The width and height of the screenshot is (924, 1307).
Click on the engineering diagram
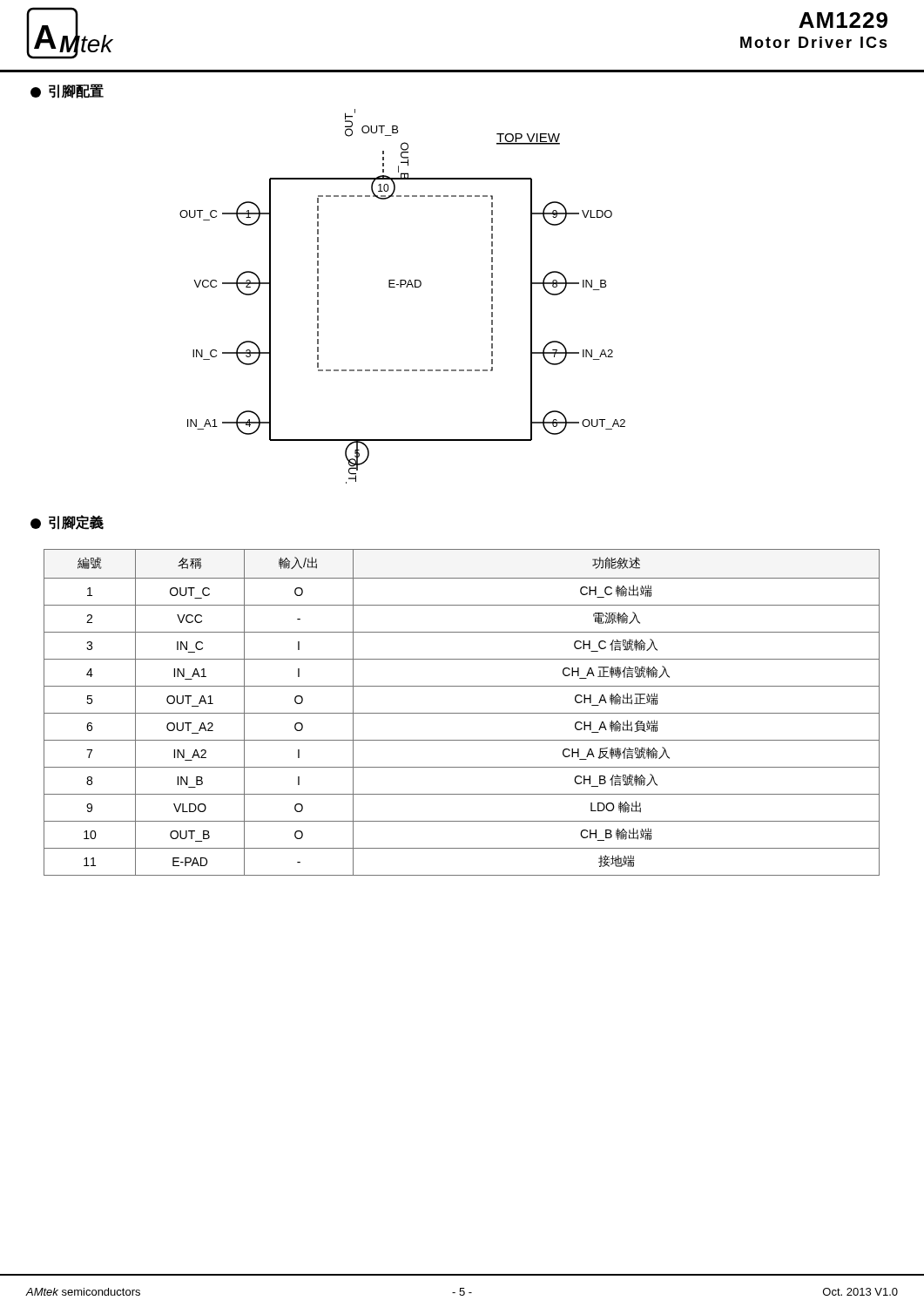point(392,296)
